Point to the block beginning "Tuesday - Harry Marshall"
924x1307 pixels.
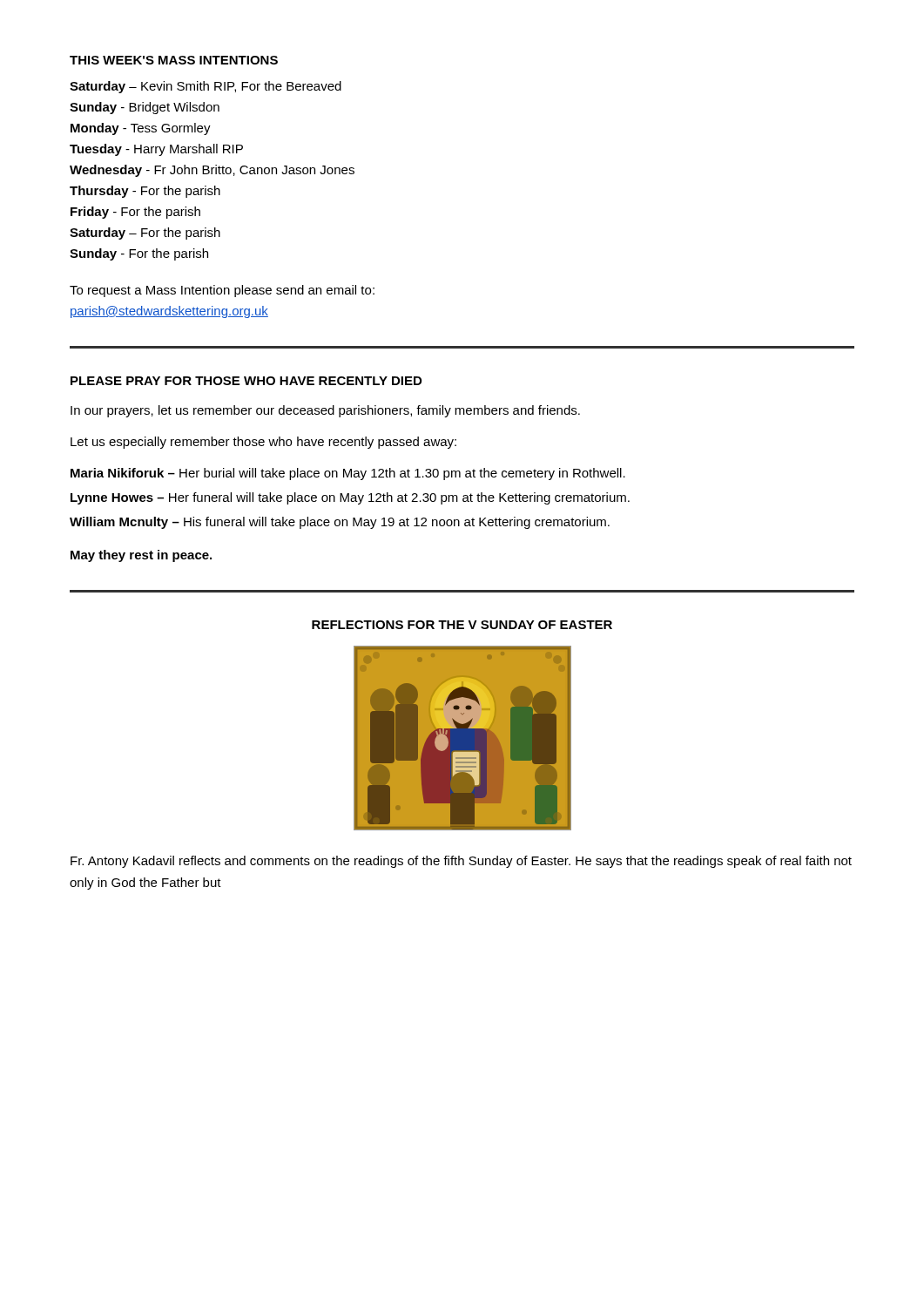157,149
